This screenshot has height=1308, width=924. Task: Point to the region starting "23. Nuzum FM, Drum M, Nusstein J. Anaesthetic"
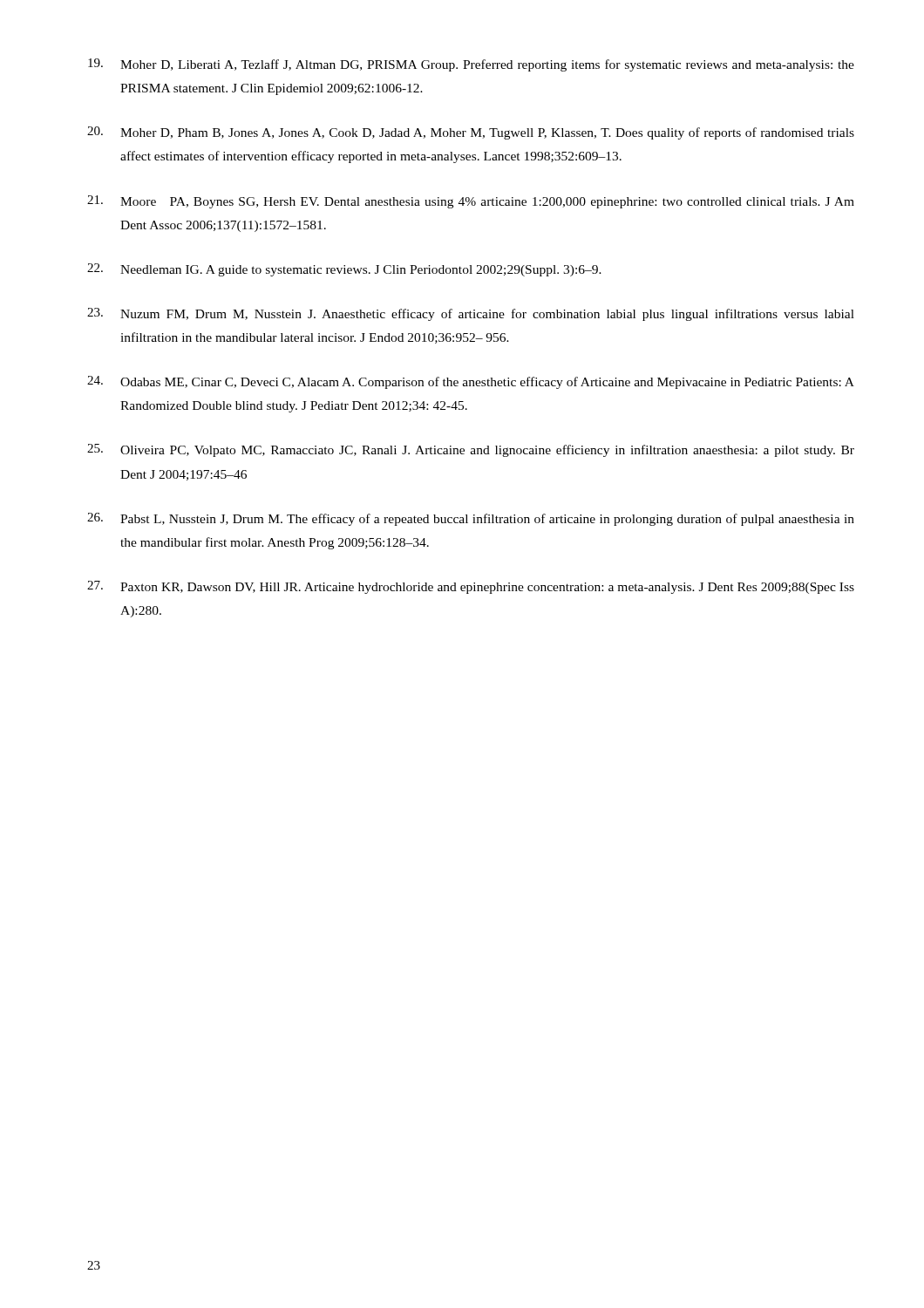click(471, 325)
